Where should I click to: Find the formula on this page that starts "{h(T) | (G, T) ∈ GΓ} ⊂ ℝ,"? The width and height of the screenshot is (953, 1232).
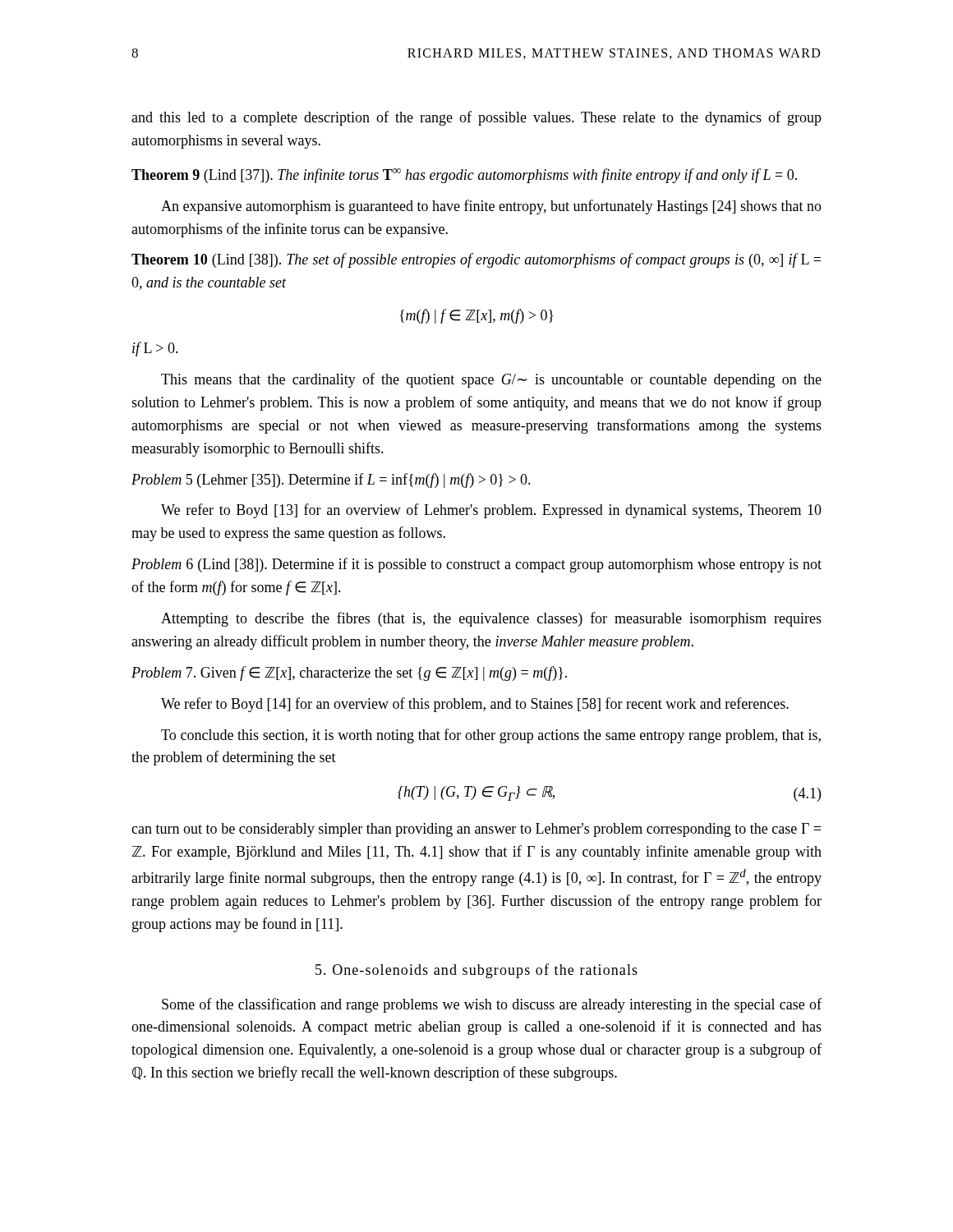[476, 794]
